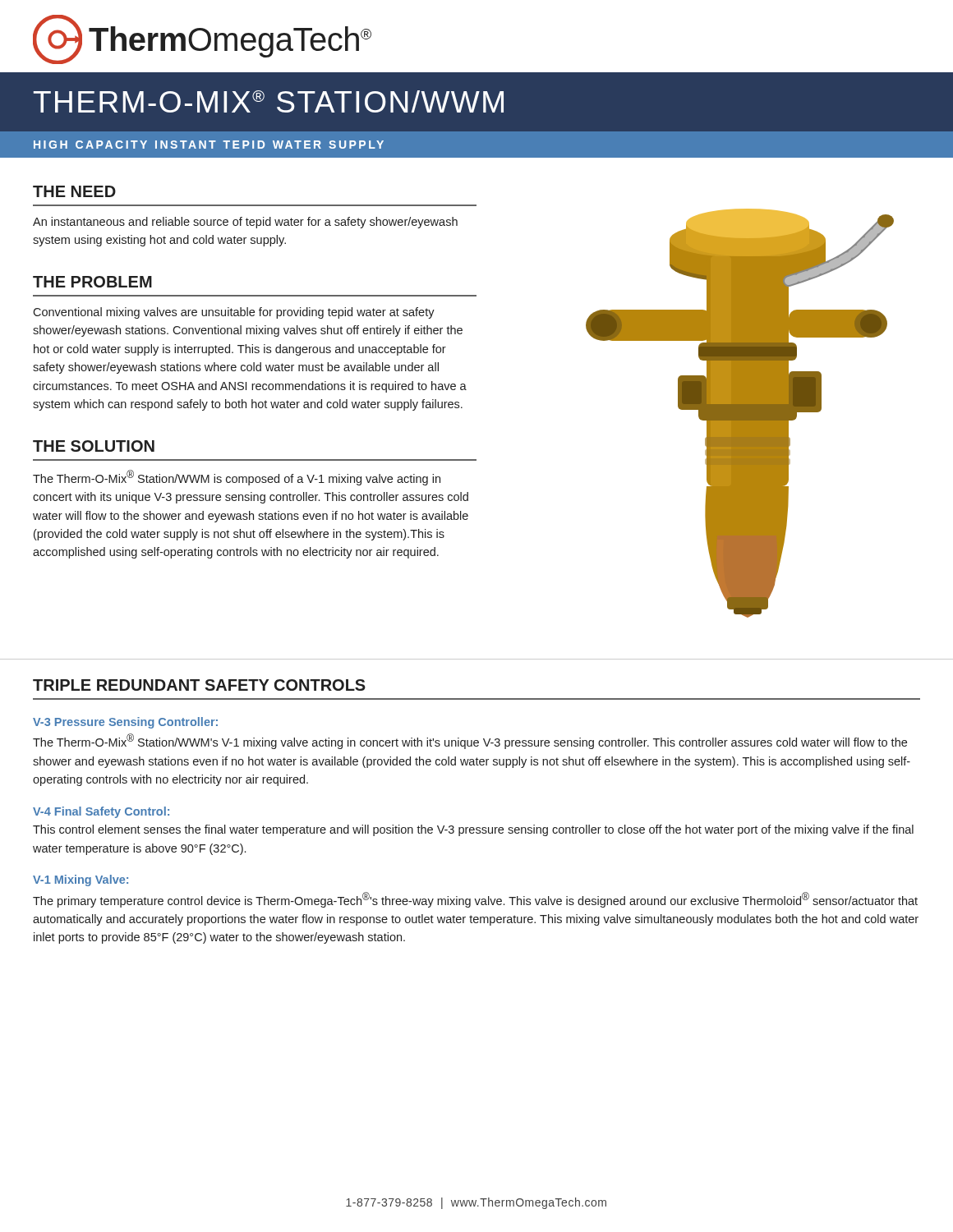Viewport: 953px width, 1232px height.
Task: Locate the text "THE NEED"
Action: click(x=255, y=194)
